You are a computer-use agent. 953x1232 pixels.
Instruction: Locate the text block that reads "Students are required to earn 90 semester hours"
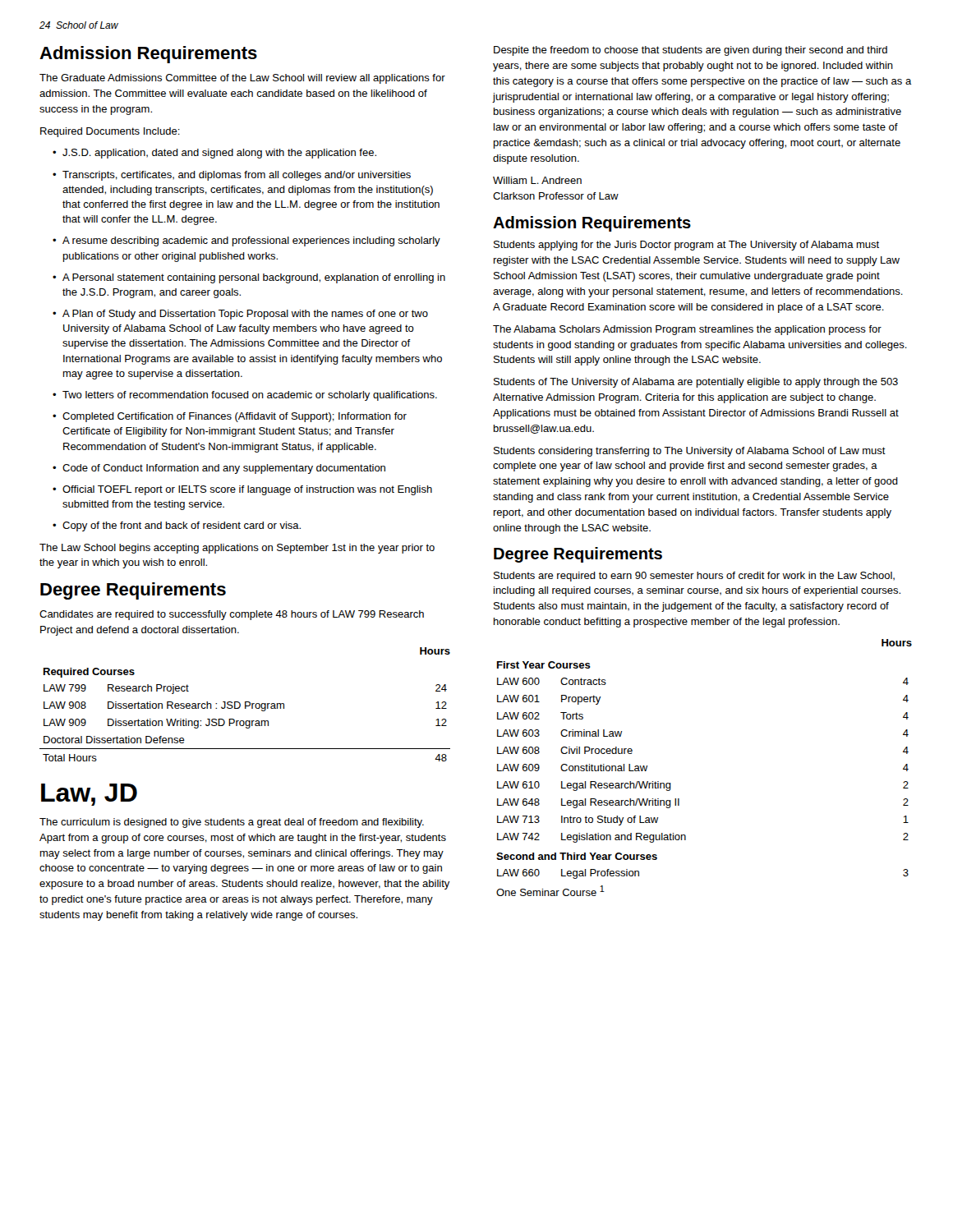point(702,599)
